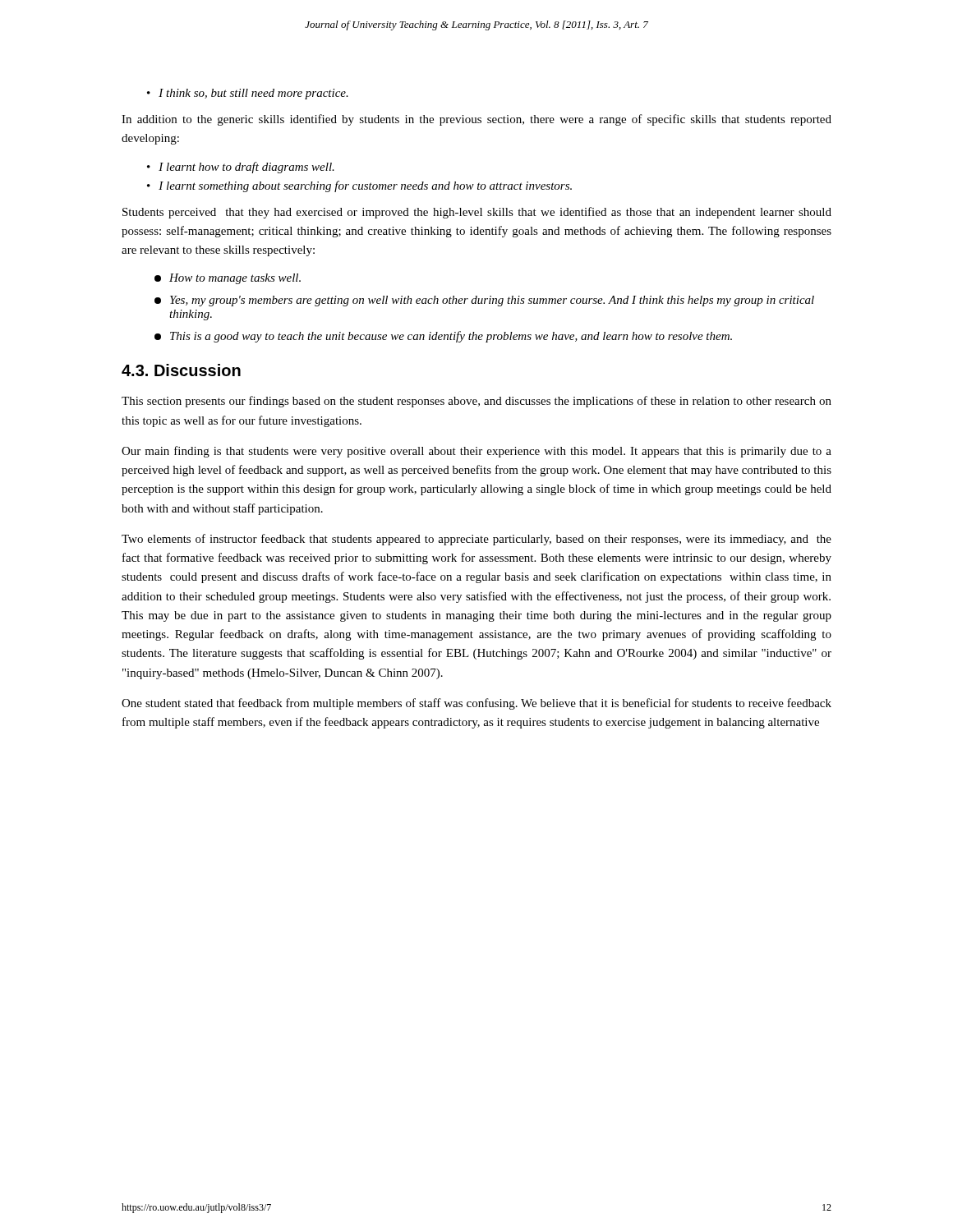Find the region starting "This section presents our"

476,411
